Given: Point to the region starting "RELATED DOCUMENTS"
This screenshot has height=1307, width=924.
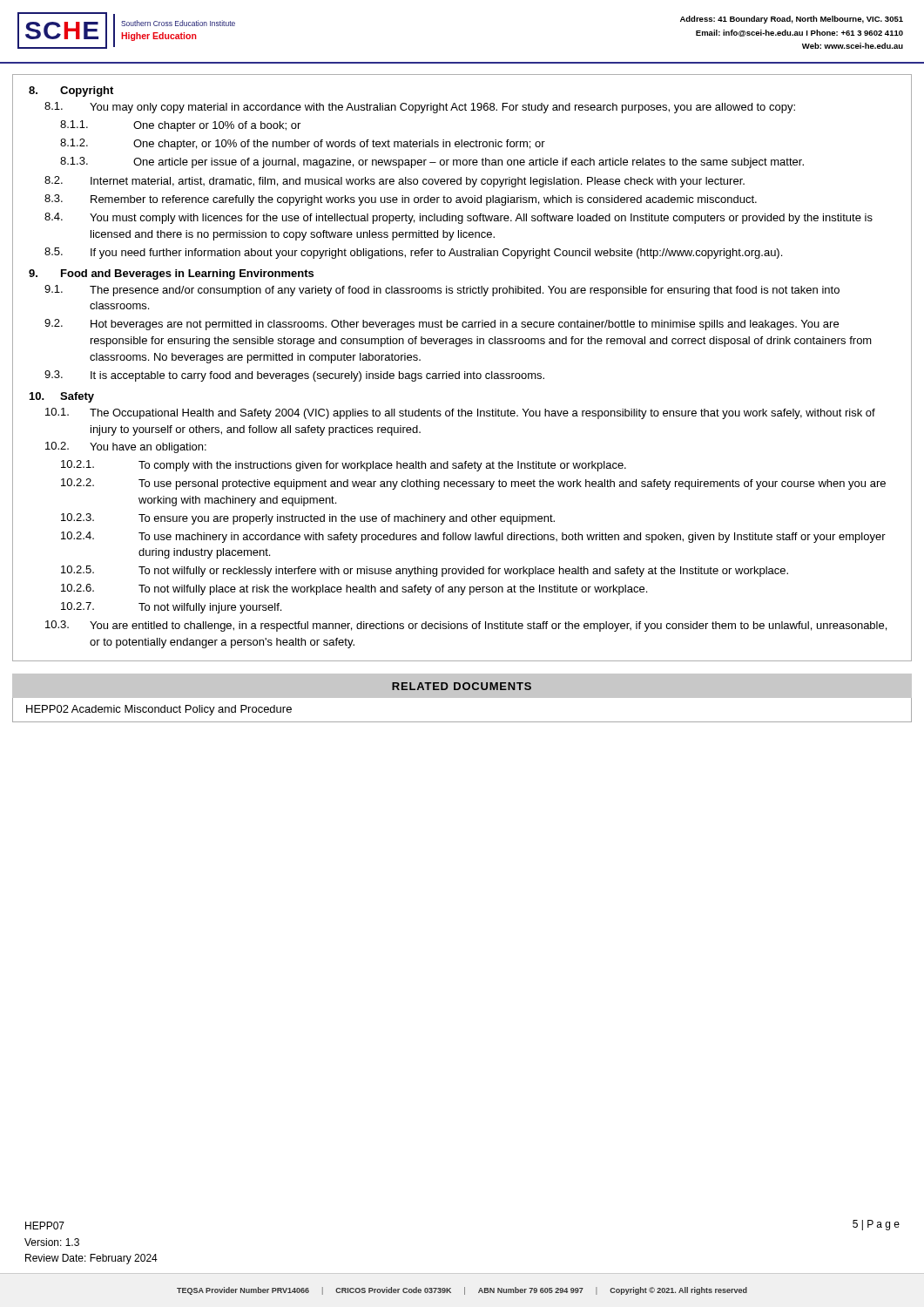Looking at the screenshot, I should 462,687.
